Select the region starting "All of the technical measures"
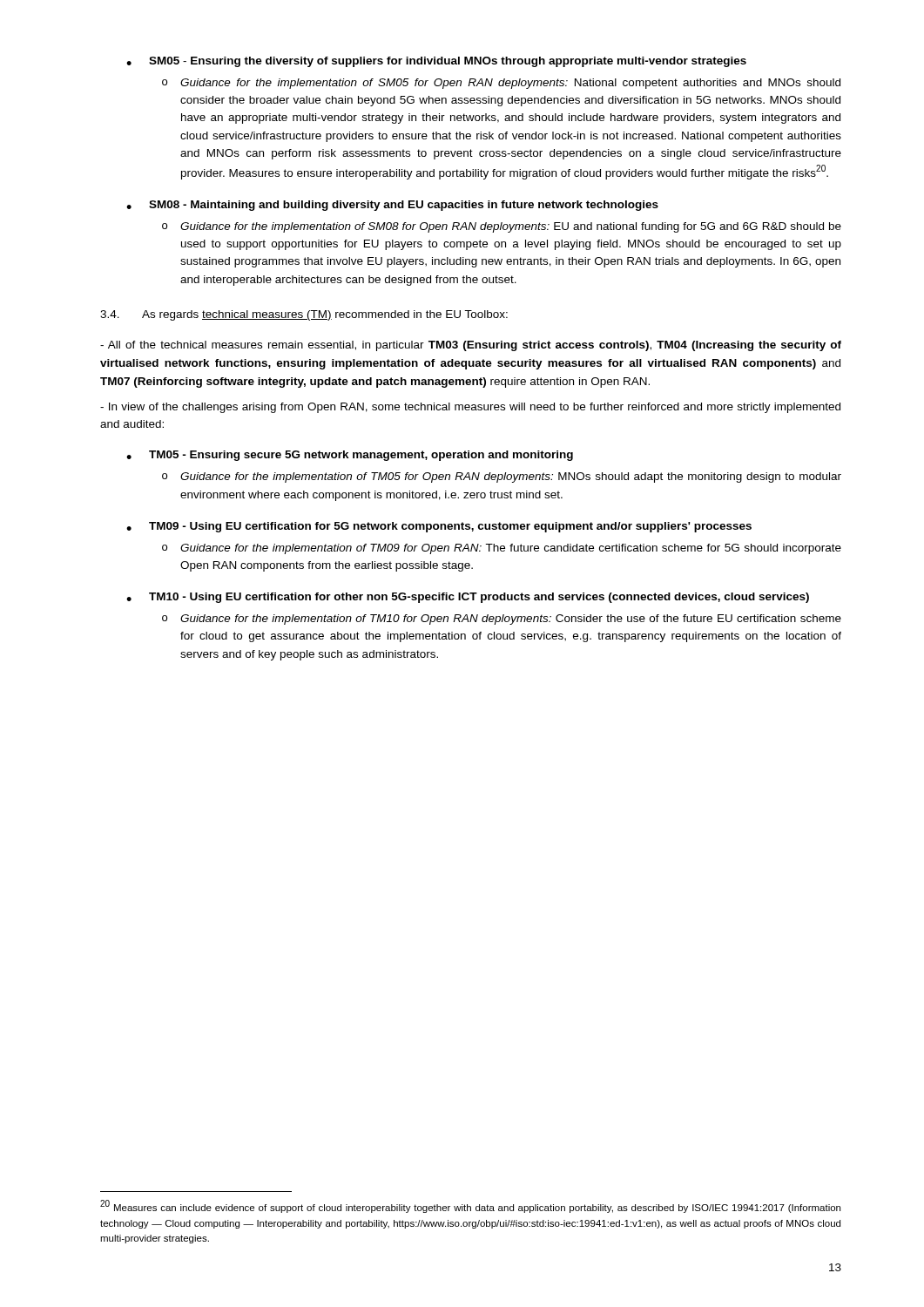This screenshot has height=1307, width=924. 471,385
